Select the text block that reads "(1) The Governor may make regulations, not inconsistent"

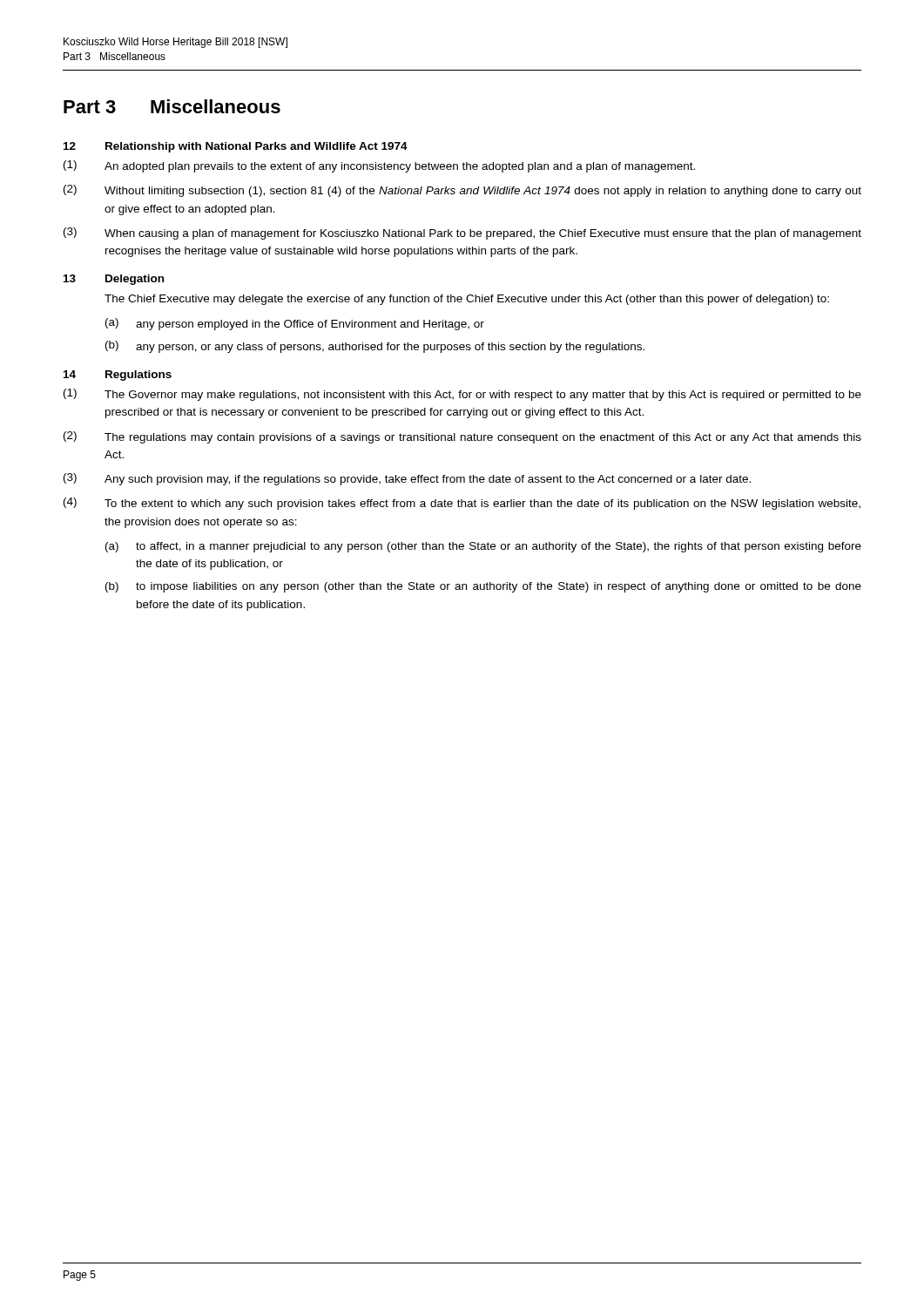tap(462, 404)
